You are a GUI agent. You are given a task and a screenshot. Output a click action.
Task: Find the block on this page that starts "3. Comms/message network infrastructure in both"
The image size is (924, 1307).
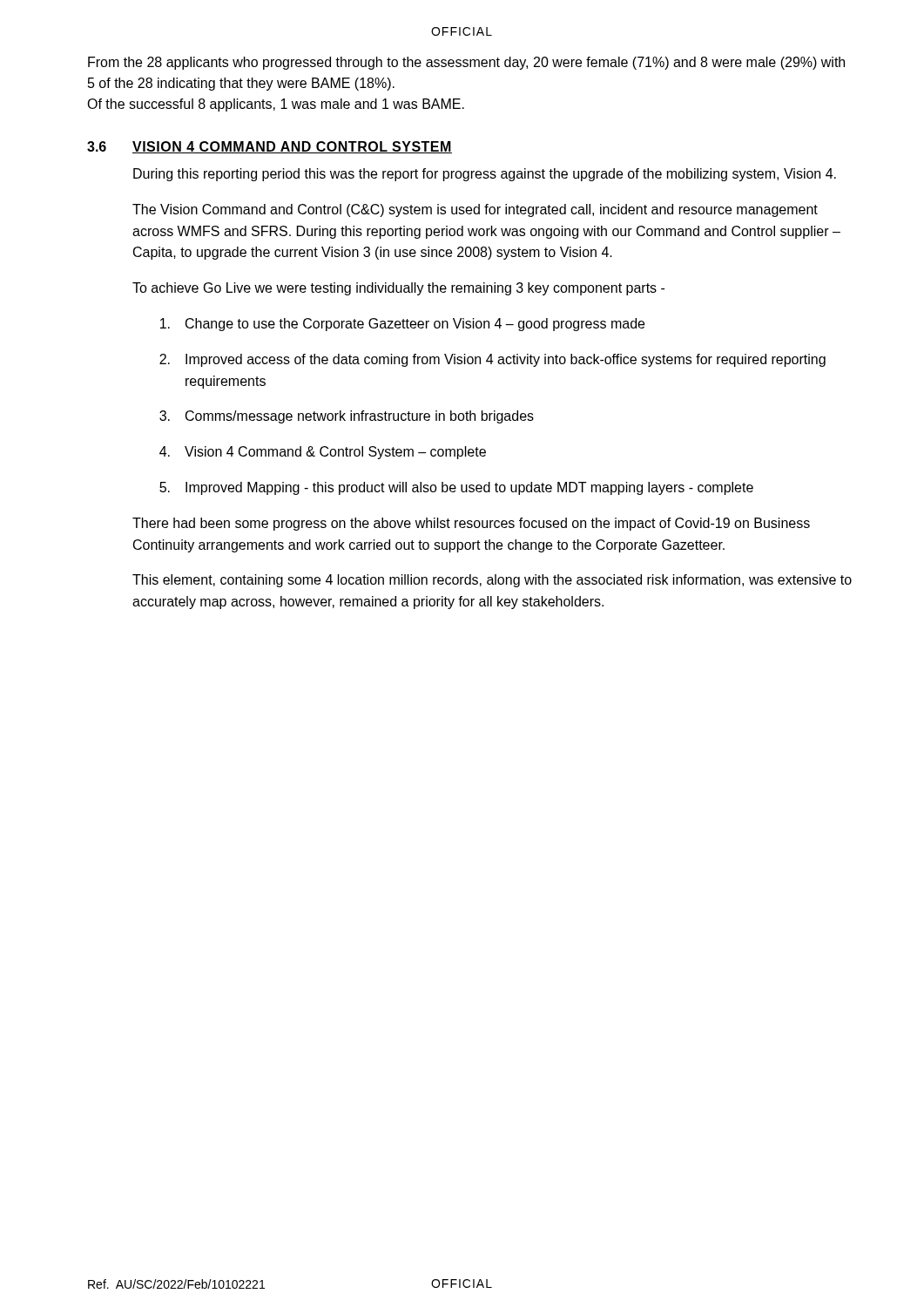click(x=493, y=417)
